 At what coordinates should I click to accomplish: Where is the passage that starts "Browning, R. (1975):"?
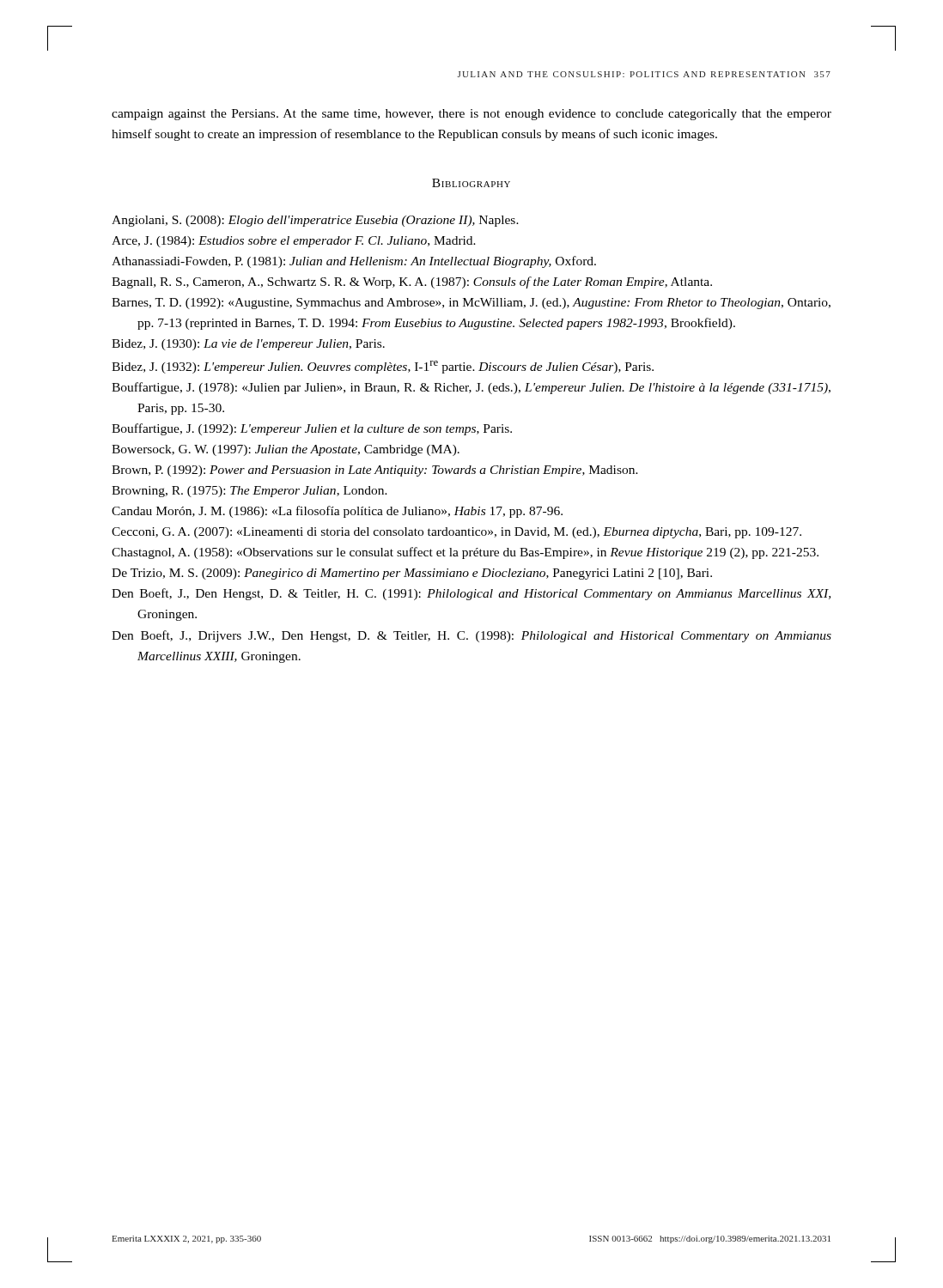coord(250,490)
